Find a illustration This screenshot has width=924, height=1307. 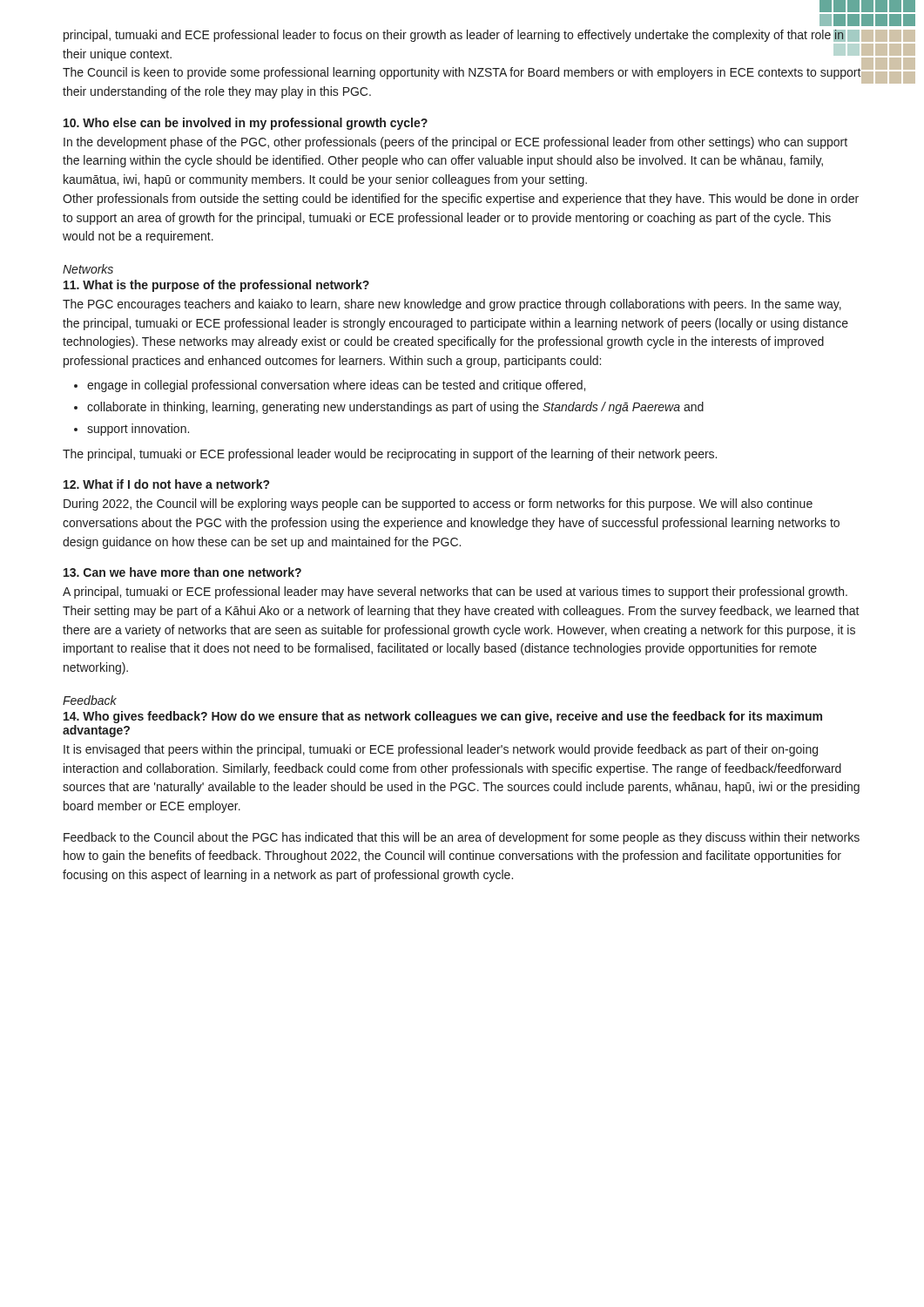point(837,44)
